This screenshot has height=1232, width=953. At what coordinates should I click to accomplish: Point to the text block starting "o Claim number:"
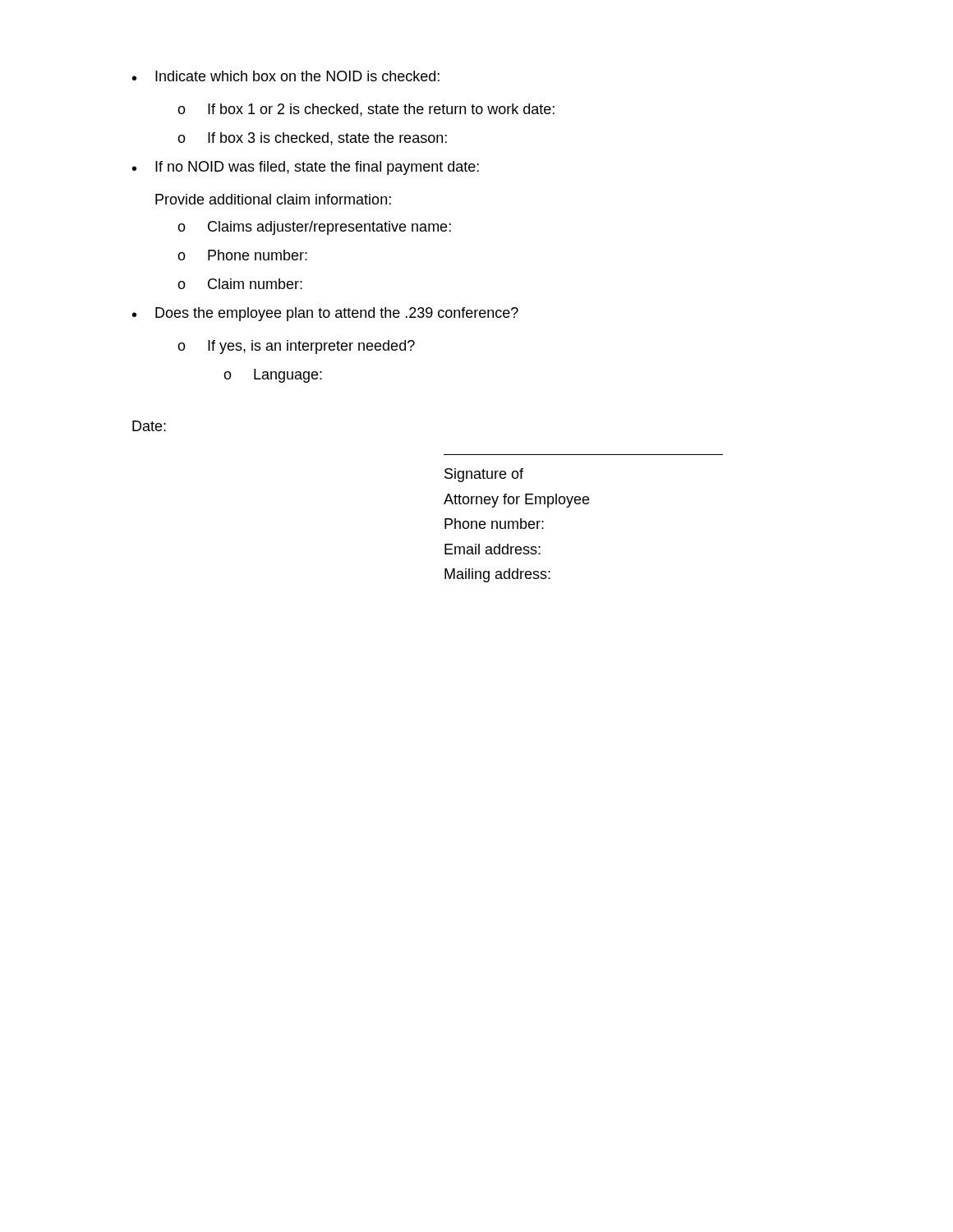240,285
